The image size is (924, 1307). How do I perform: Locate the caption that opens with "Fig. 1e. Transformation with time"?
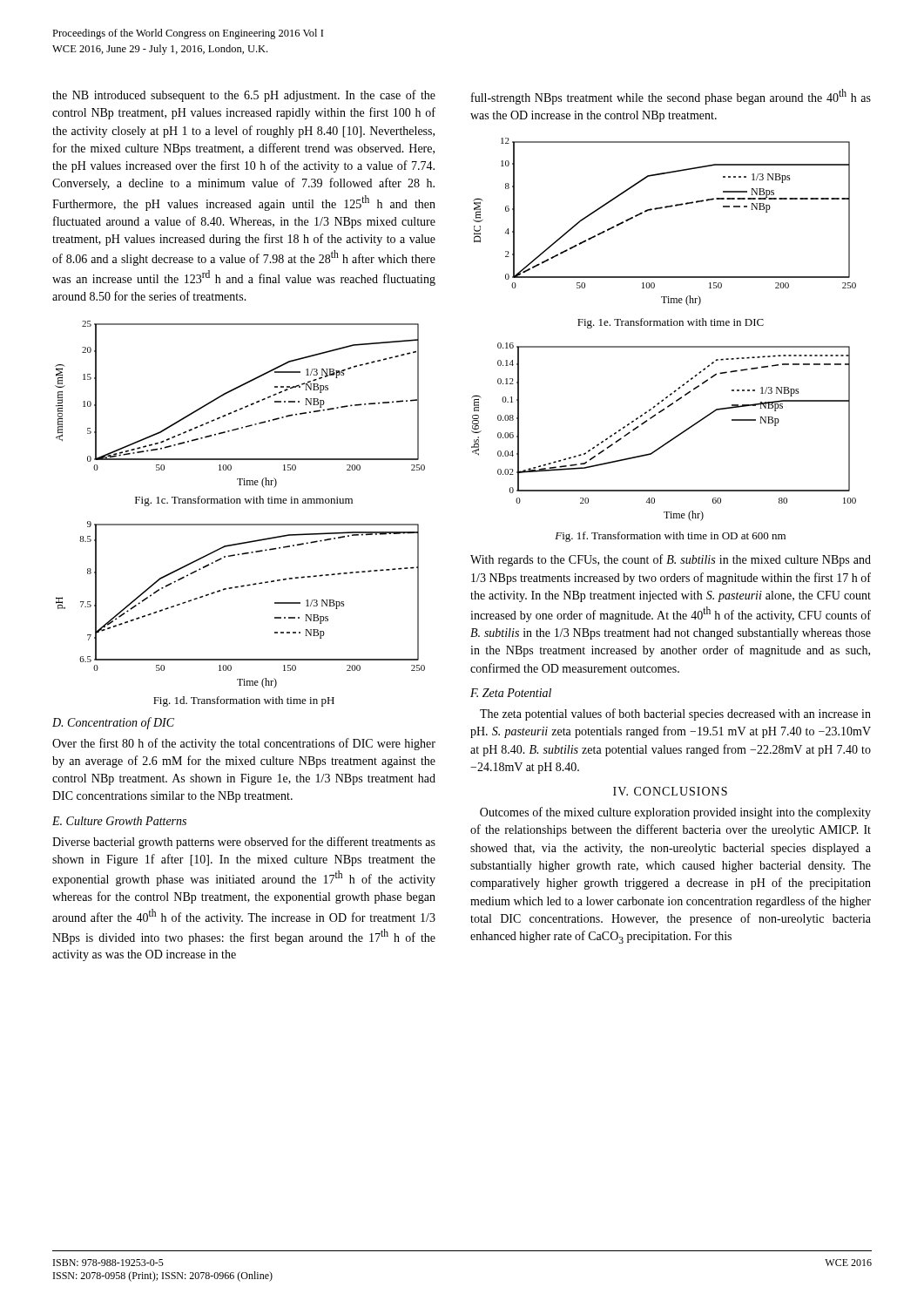[671, 322]
